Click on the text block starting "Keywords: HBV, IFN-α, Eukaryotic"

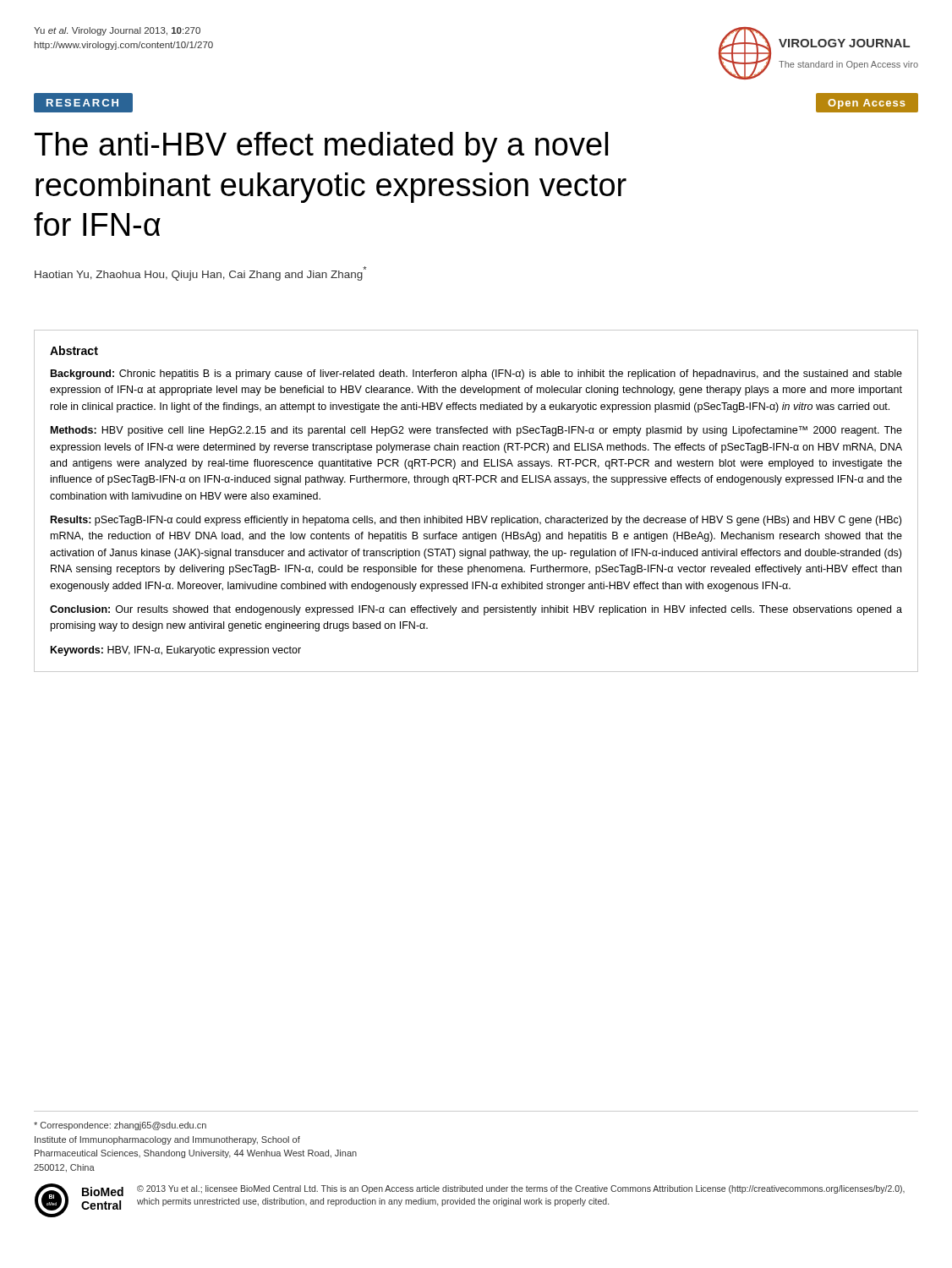coord(176,650)
